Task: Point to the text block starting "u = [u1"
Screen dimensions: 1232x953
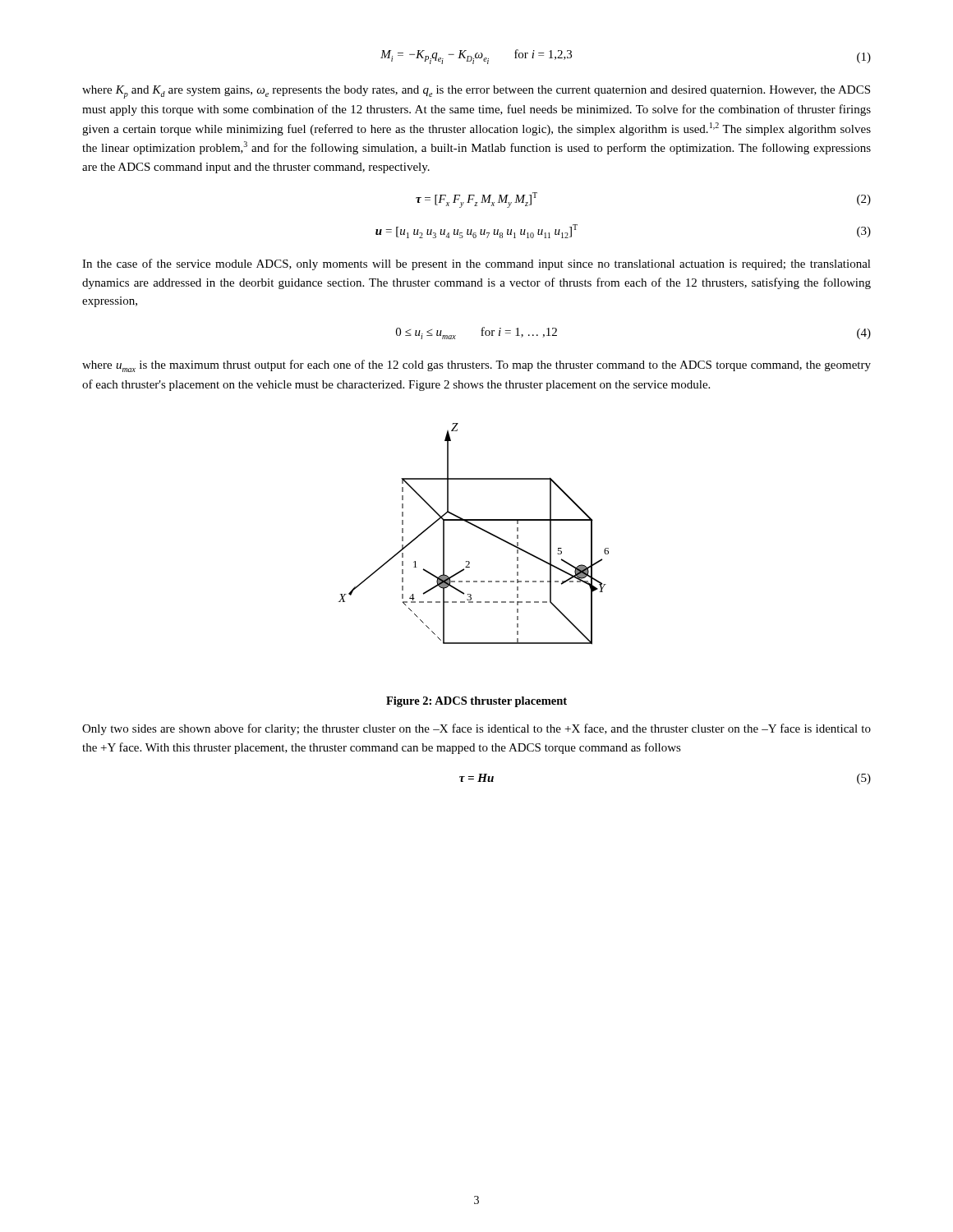Action: [x=476, y=231]
